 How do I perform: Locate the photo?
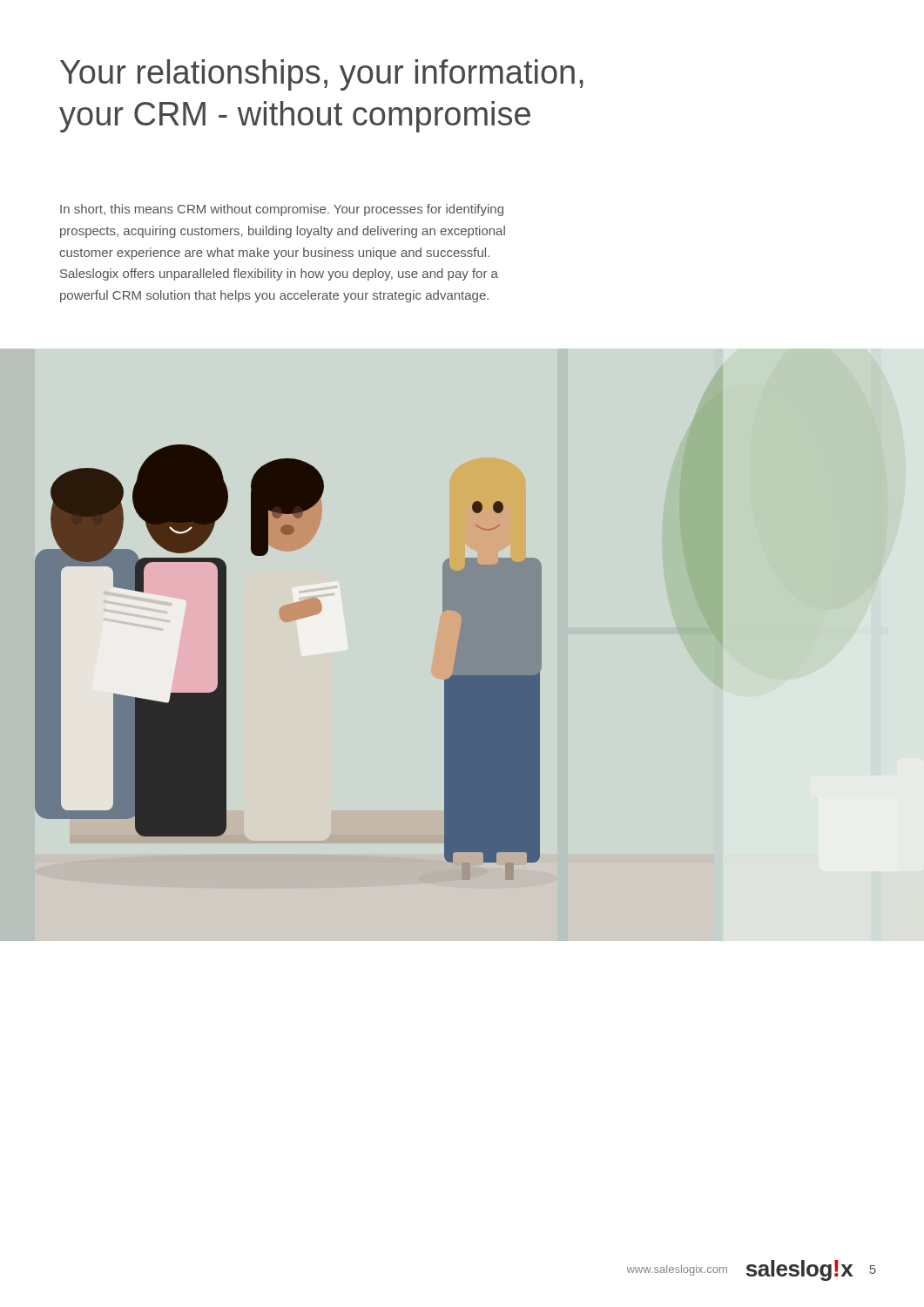pyautogui.click(x=462, y=645)
